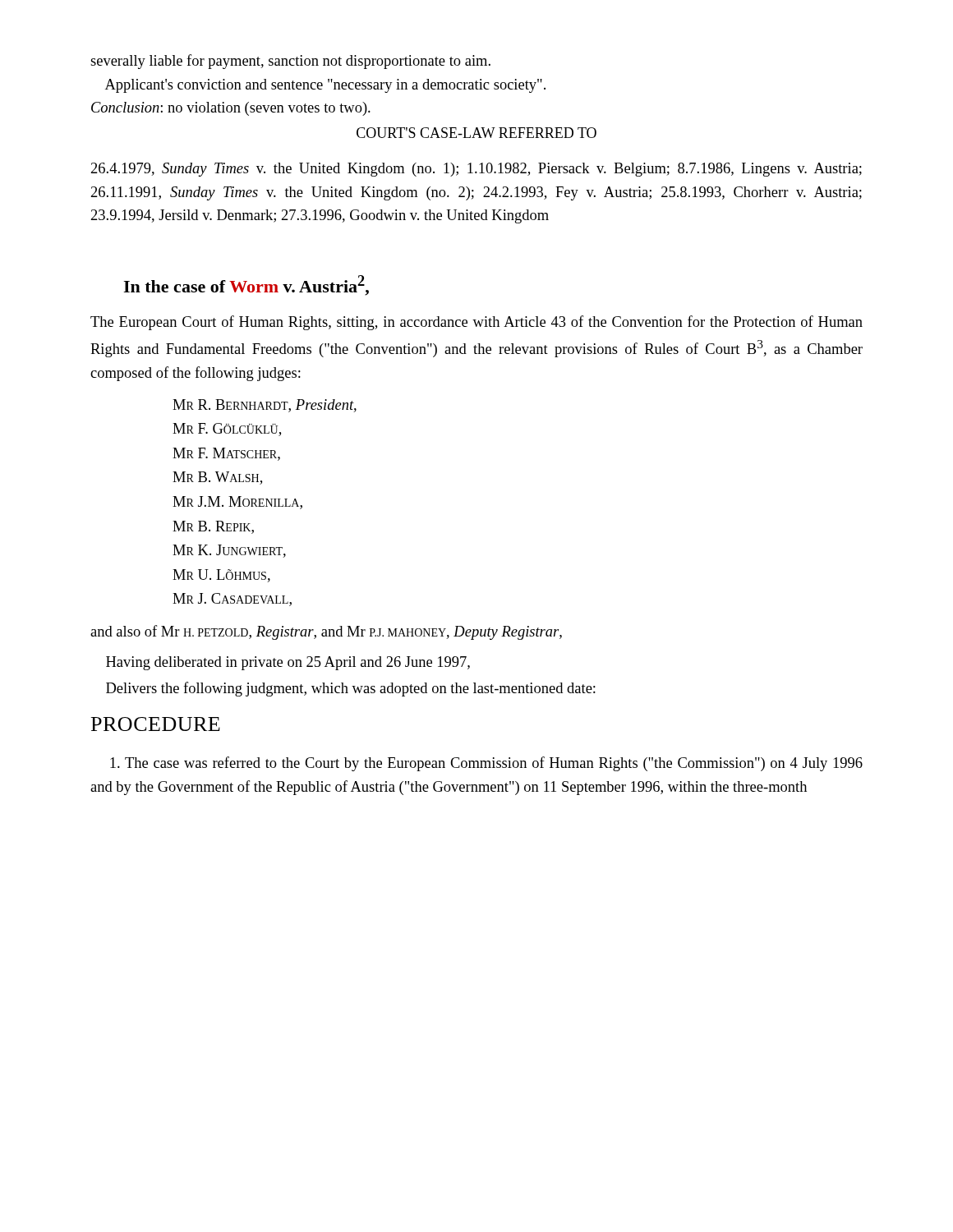Select the list item with the text "MR F. MATSCHER,"

227,453
